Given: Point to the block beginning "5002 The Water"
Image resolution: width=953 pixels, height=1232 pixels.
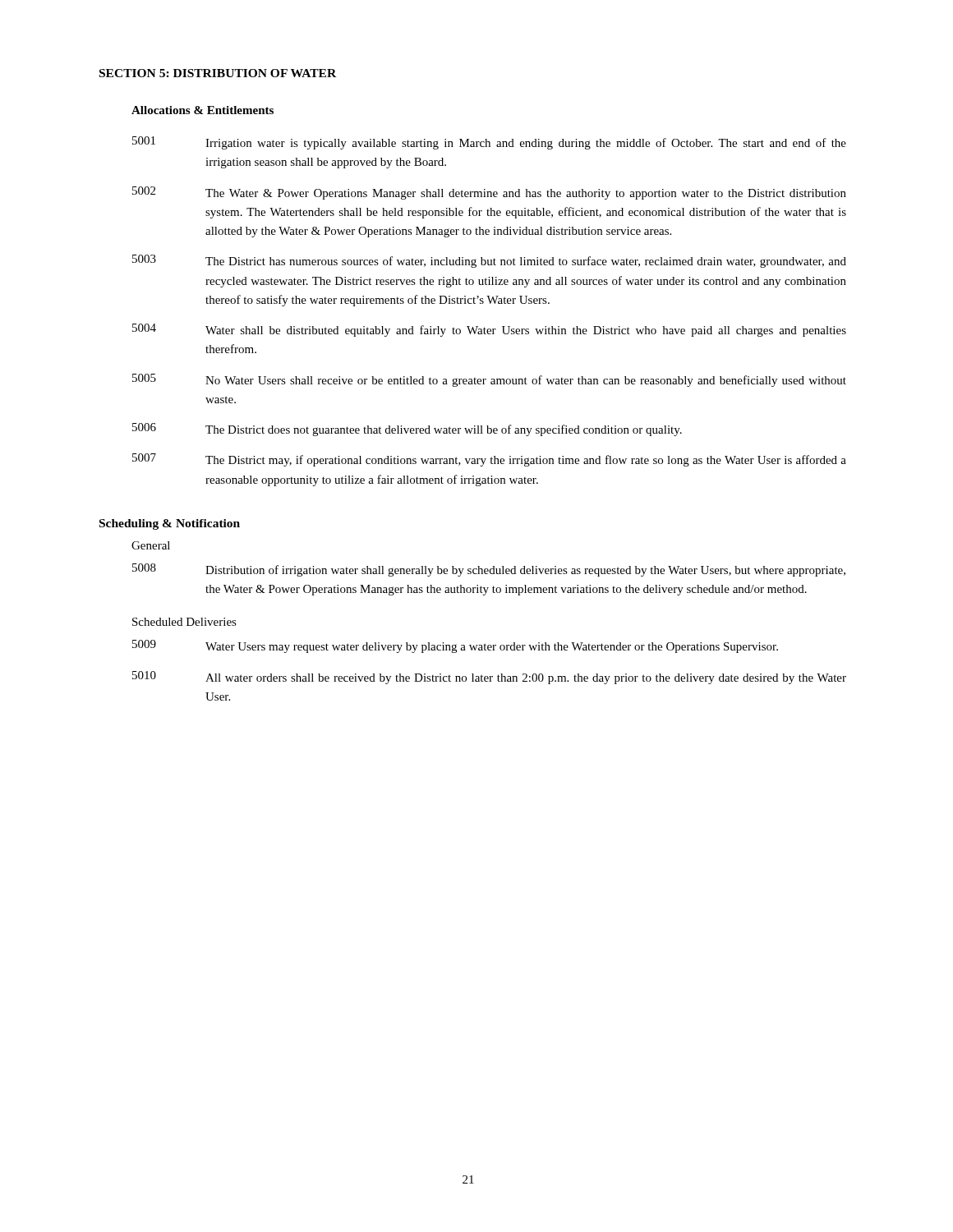Looking at the screenshot, I should click(489, 212).
